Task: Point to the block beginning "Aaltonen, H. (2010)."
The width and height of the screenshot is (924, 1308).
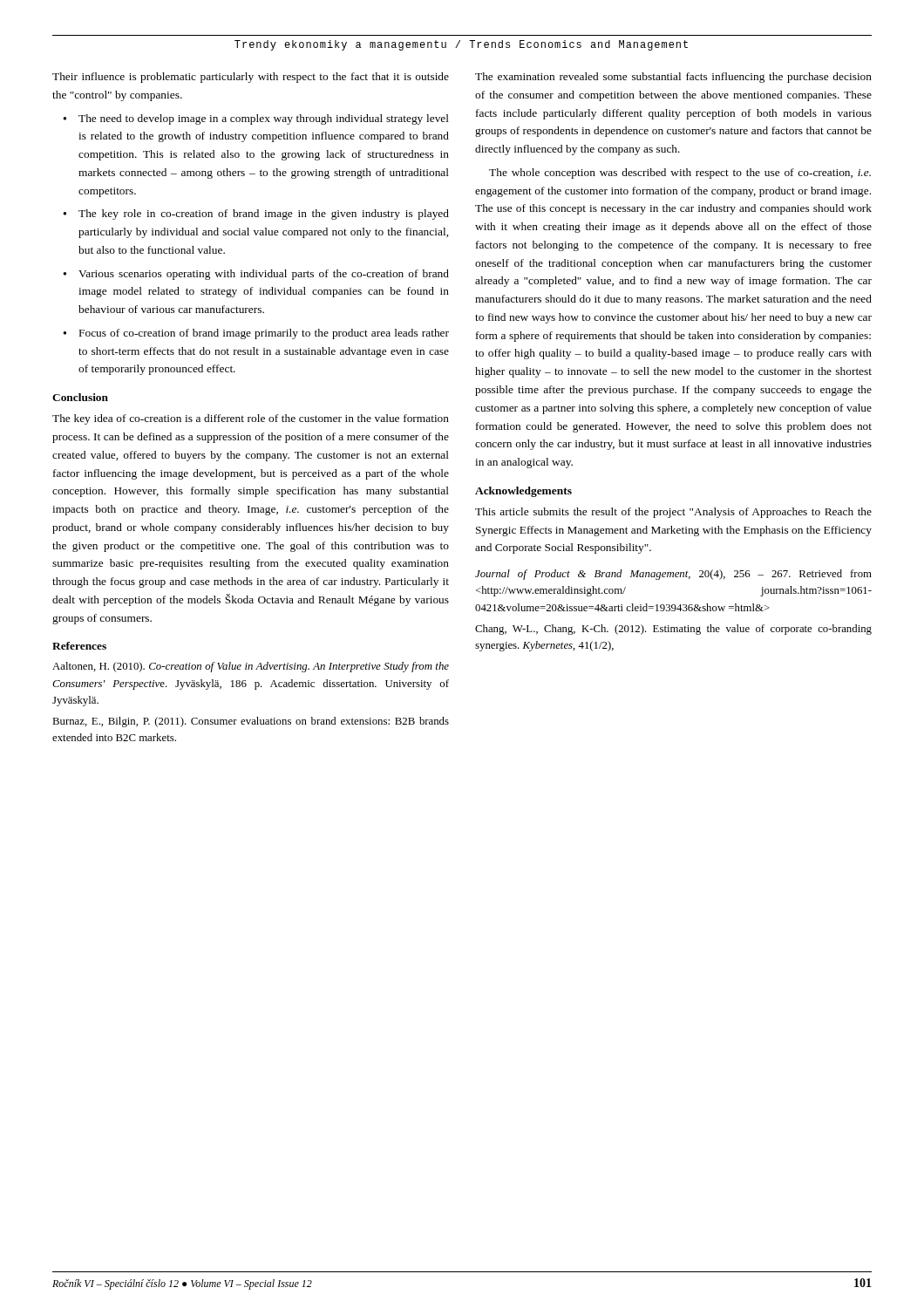Action: (x=251, y=667)
